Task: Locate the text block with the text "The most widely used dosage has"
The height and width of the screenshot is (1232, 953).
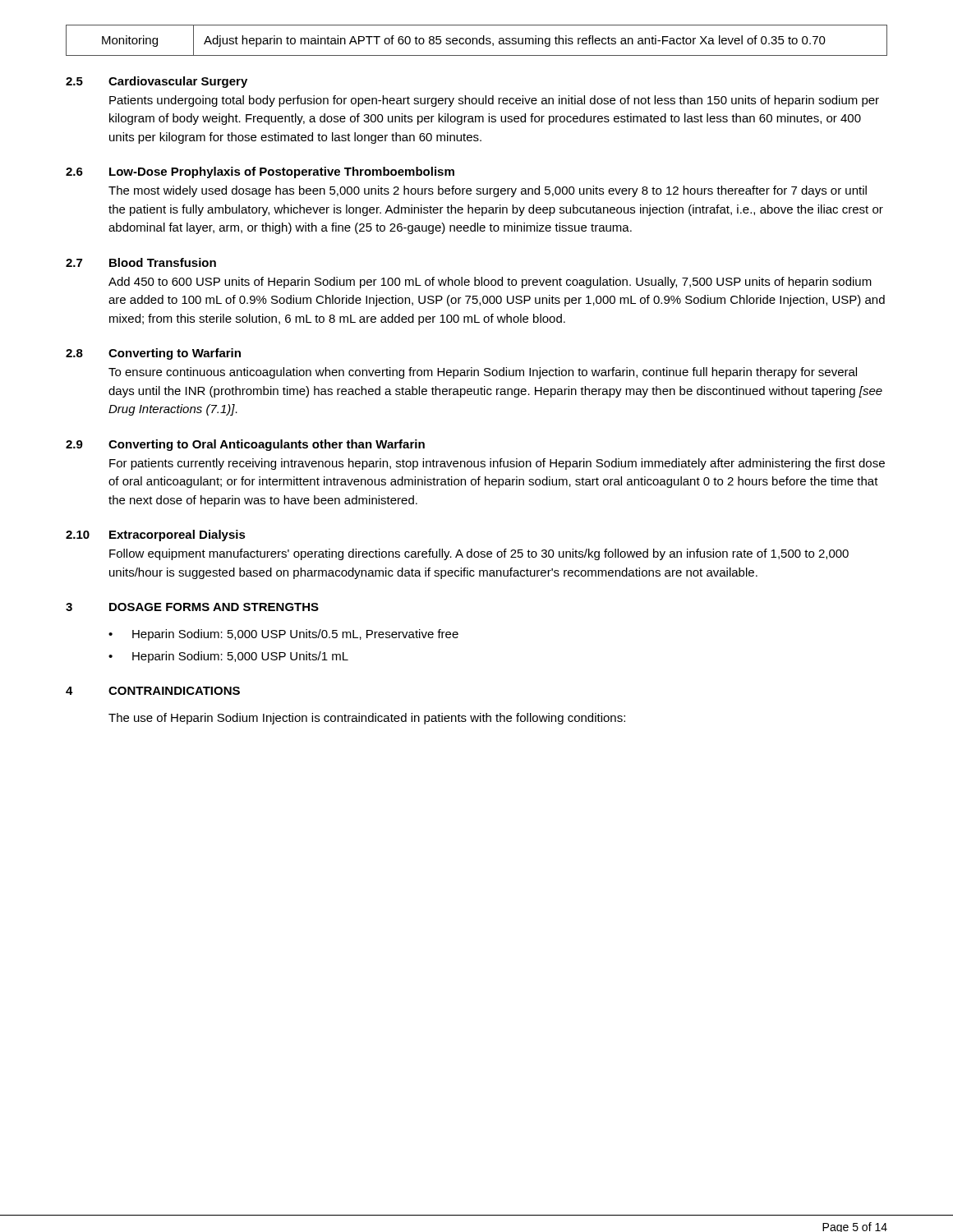Action: [496, 209]
